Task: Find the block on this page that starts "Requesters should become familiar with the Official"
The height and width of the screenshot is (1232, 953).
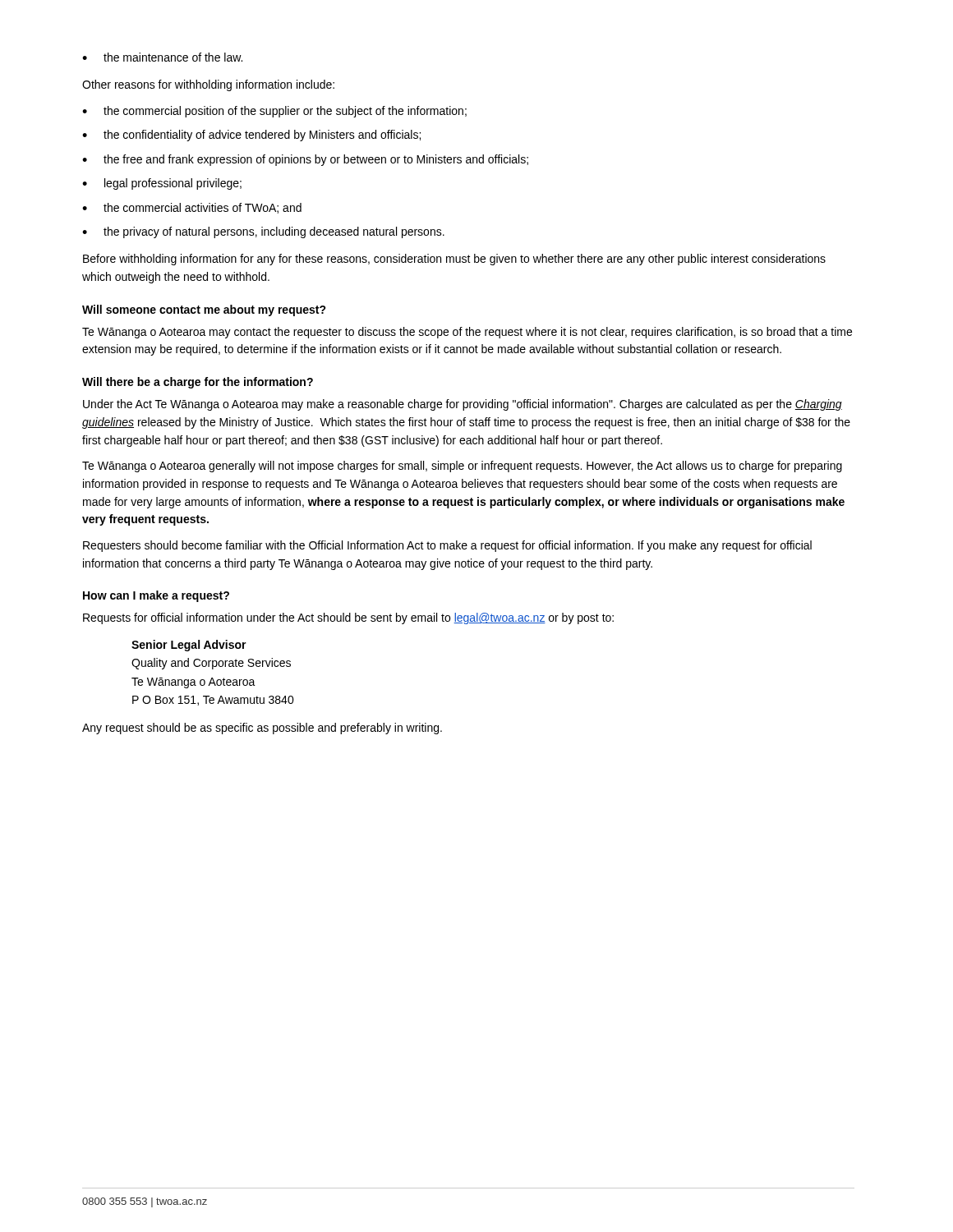Action: tap(447, 554)
